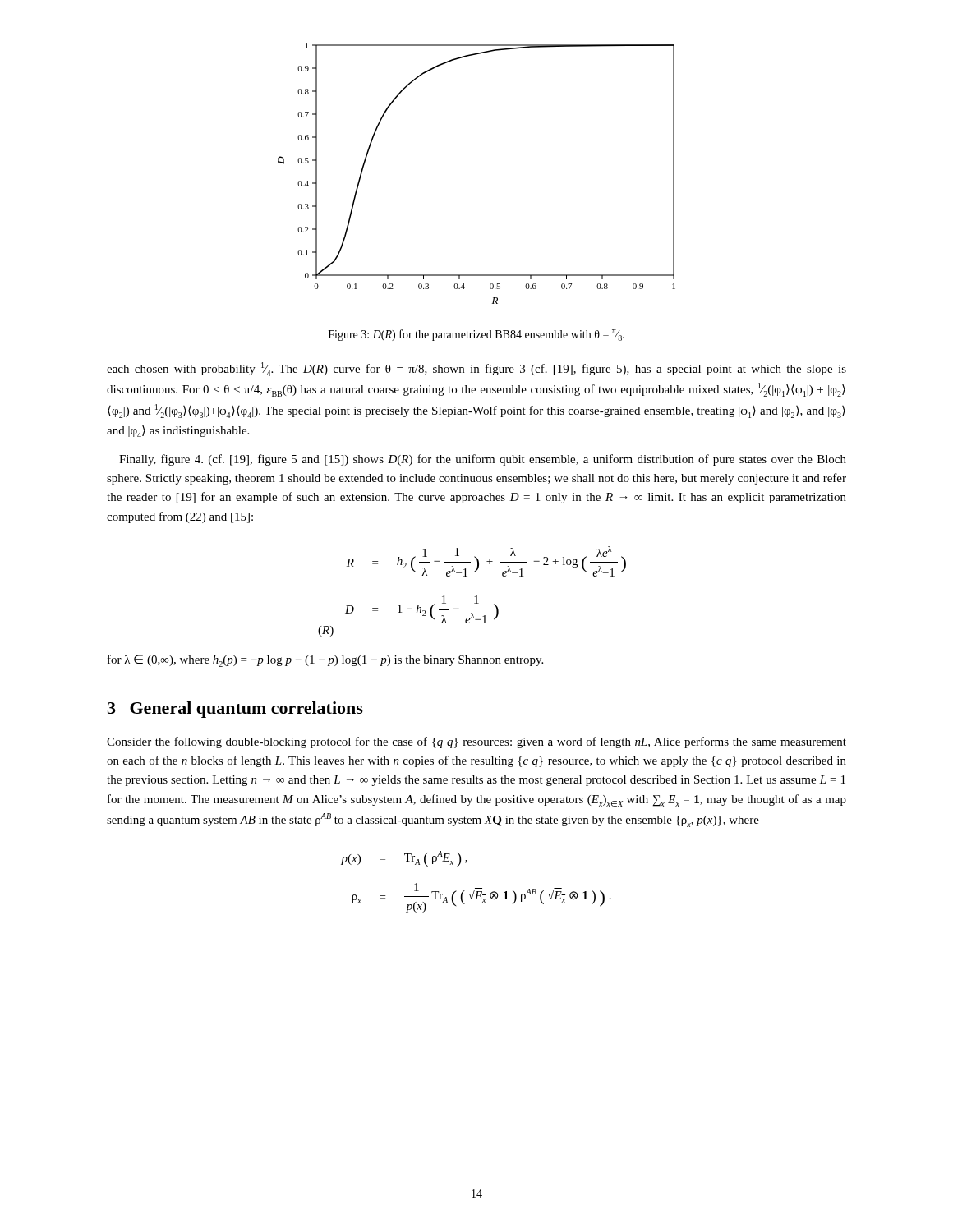The image size is (953, 1232).
Task: Find the block starting "3 General quantum"
Action: (235, 708)
